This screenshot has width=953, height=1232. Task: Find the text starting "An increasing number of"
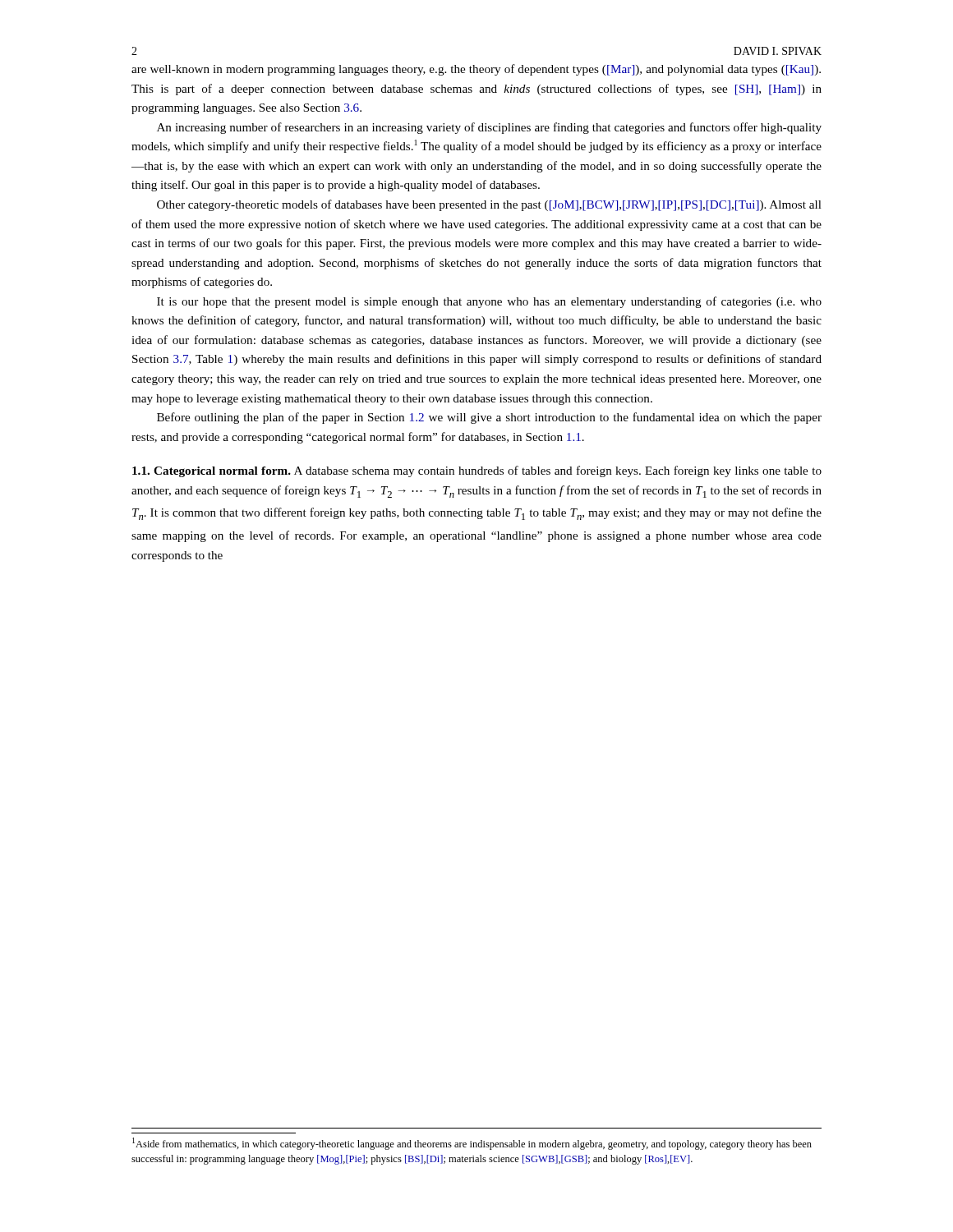(x=476, y=156)
